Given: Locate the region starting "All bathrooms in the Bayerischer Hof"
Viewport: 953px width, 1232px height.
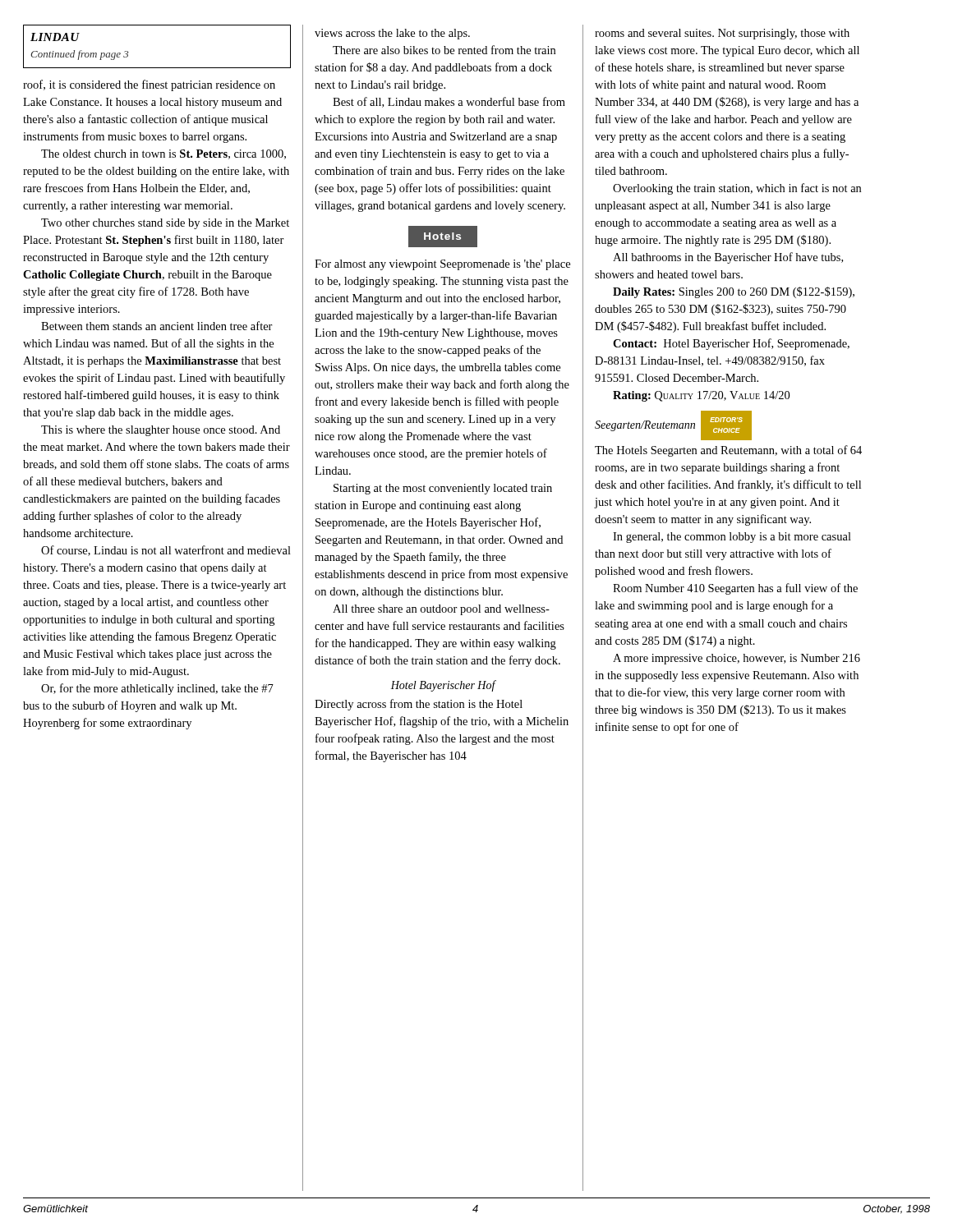Looking at the screenshot, I should (729, 266).
